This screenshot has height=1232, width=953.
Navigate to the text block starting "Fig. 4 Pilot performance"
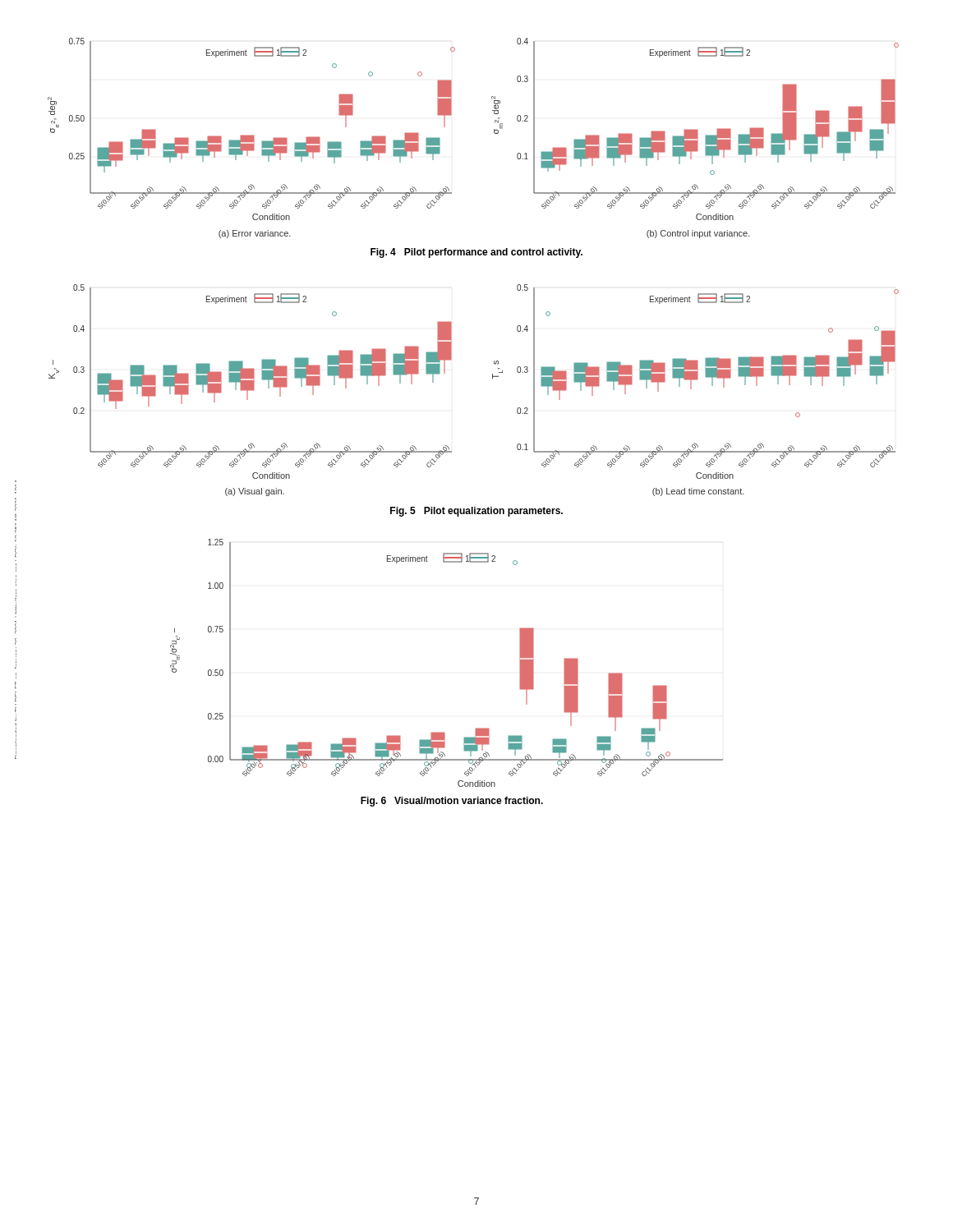(x=476, y=252)
